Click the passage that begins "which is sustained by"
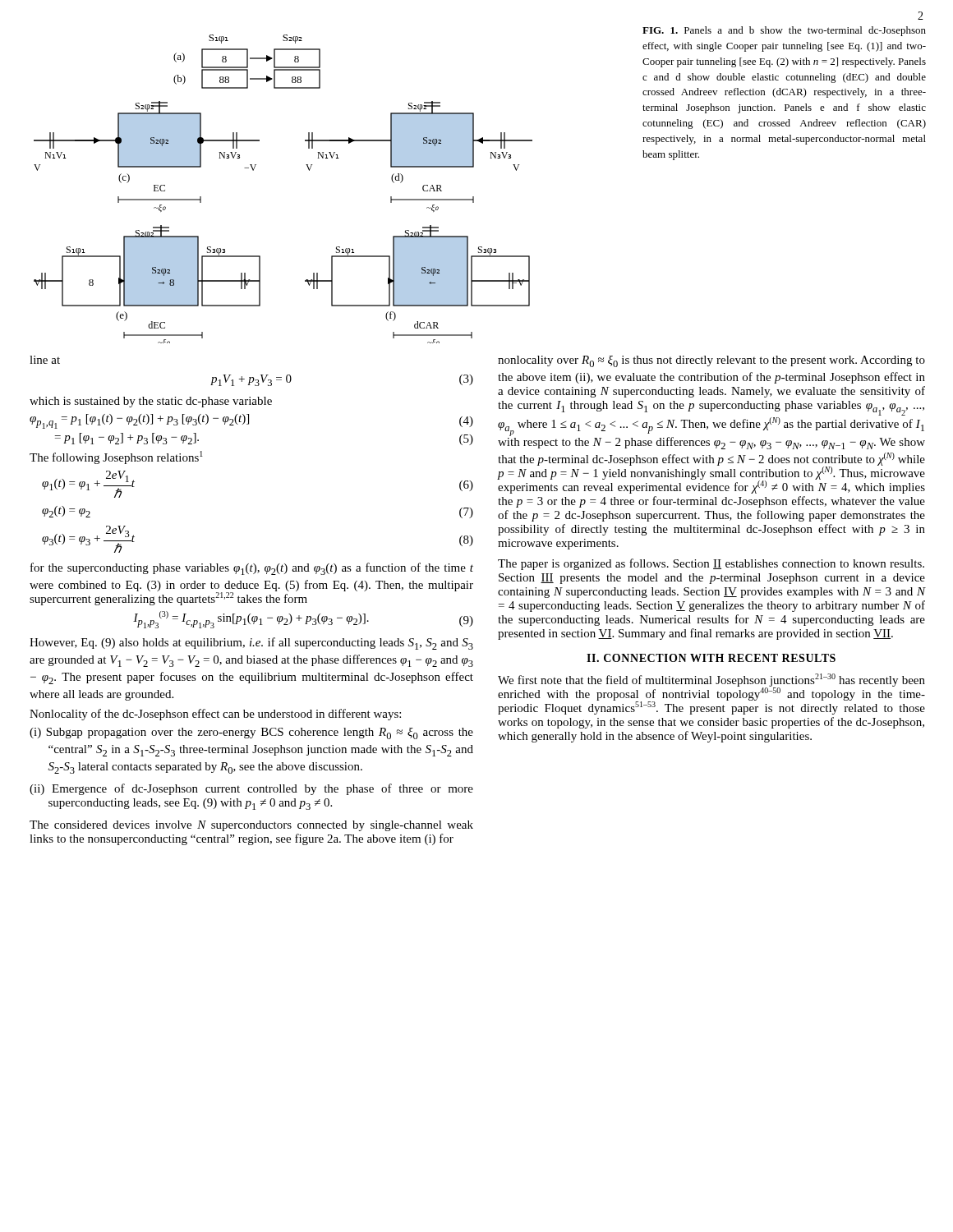The image size is (953, 1232). [x=151, y=401]
